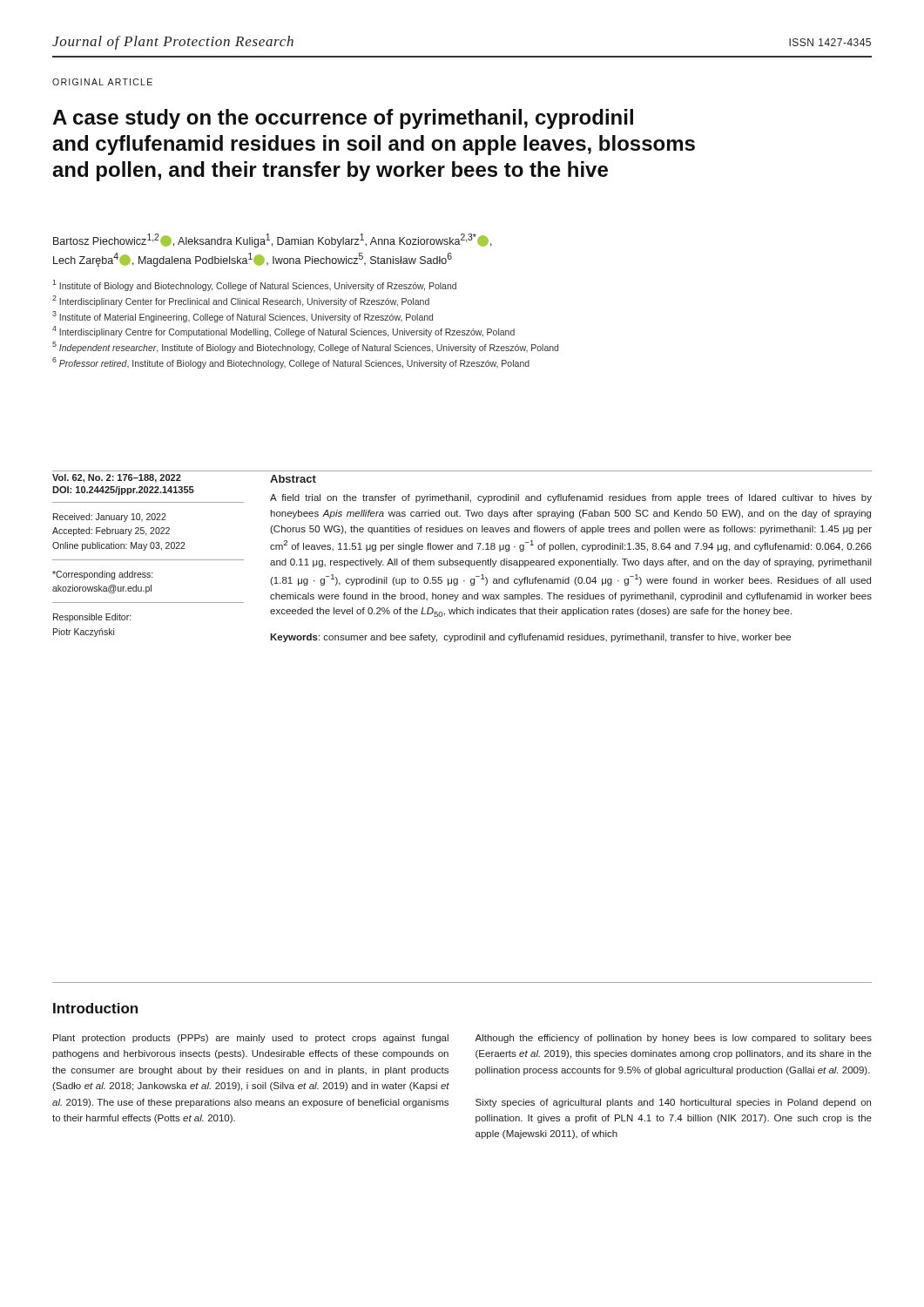Locate the text with the text "Corresponding address: akoziorowska@ur.edu.pl"
The height and width of the screenshot is (1307, 924).
coord(103,581)
